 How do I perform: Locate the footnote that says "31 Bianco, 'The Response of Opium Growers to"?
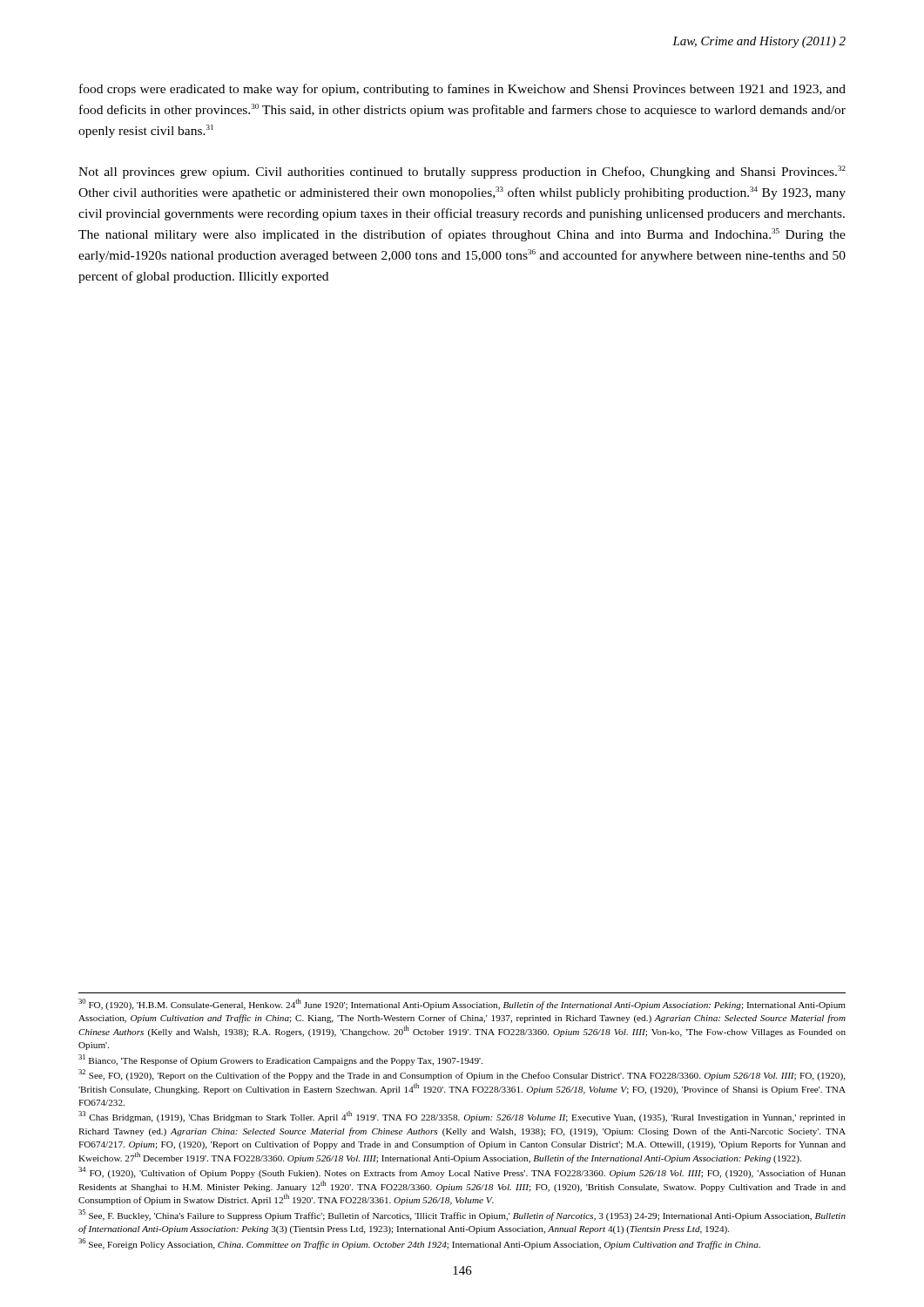coord(281,1060)
